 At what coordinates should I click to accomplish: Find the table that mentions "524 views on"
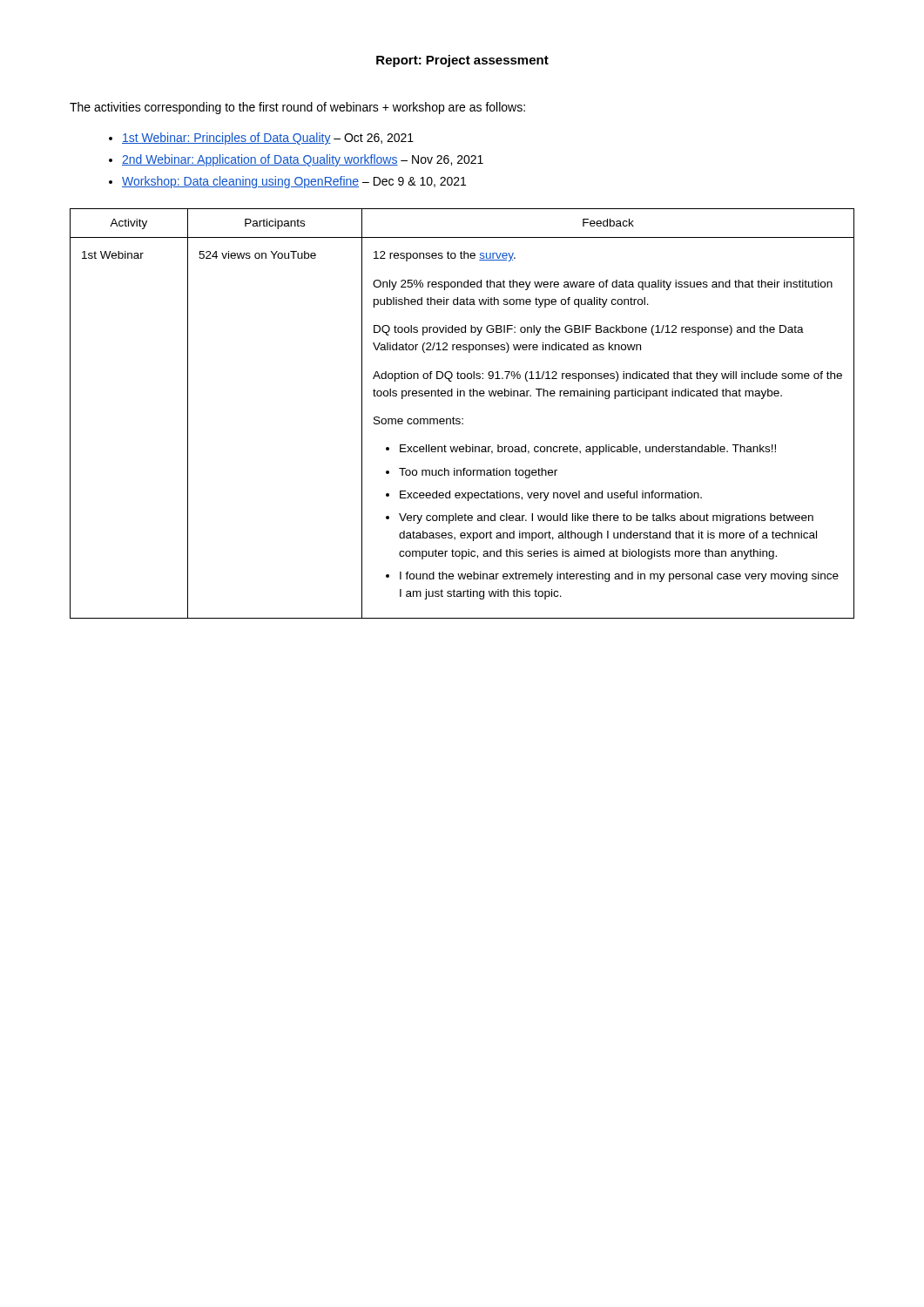462,414
